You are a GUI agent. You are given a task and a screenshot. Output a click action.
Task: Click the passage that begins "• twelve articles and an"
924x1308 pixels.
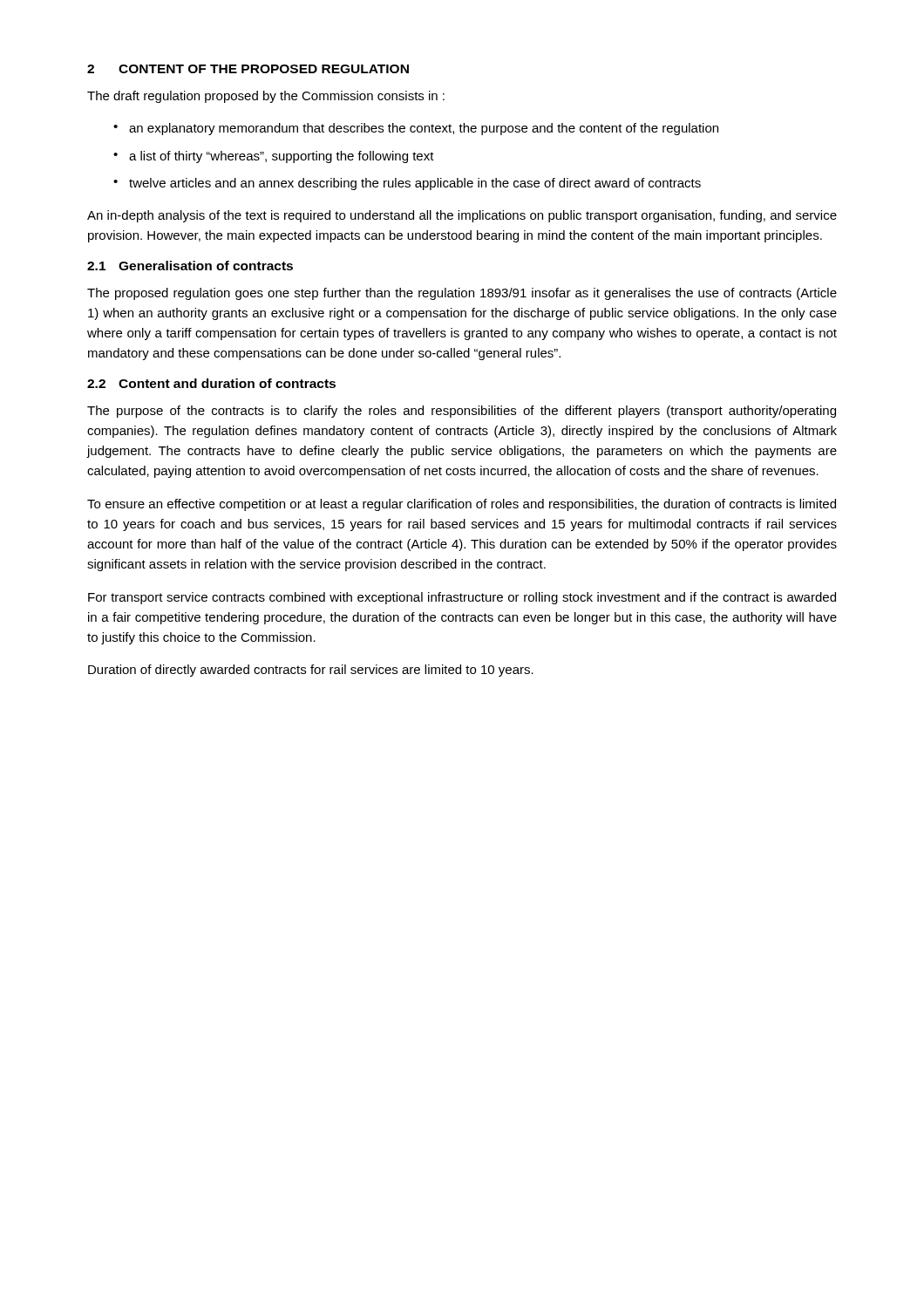coord(475,183)
